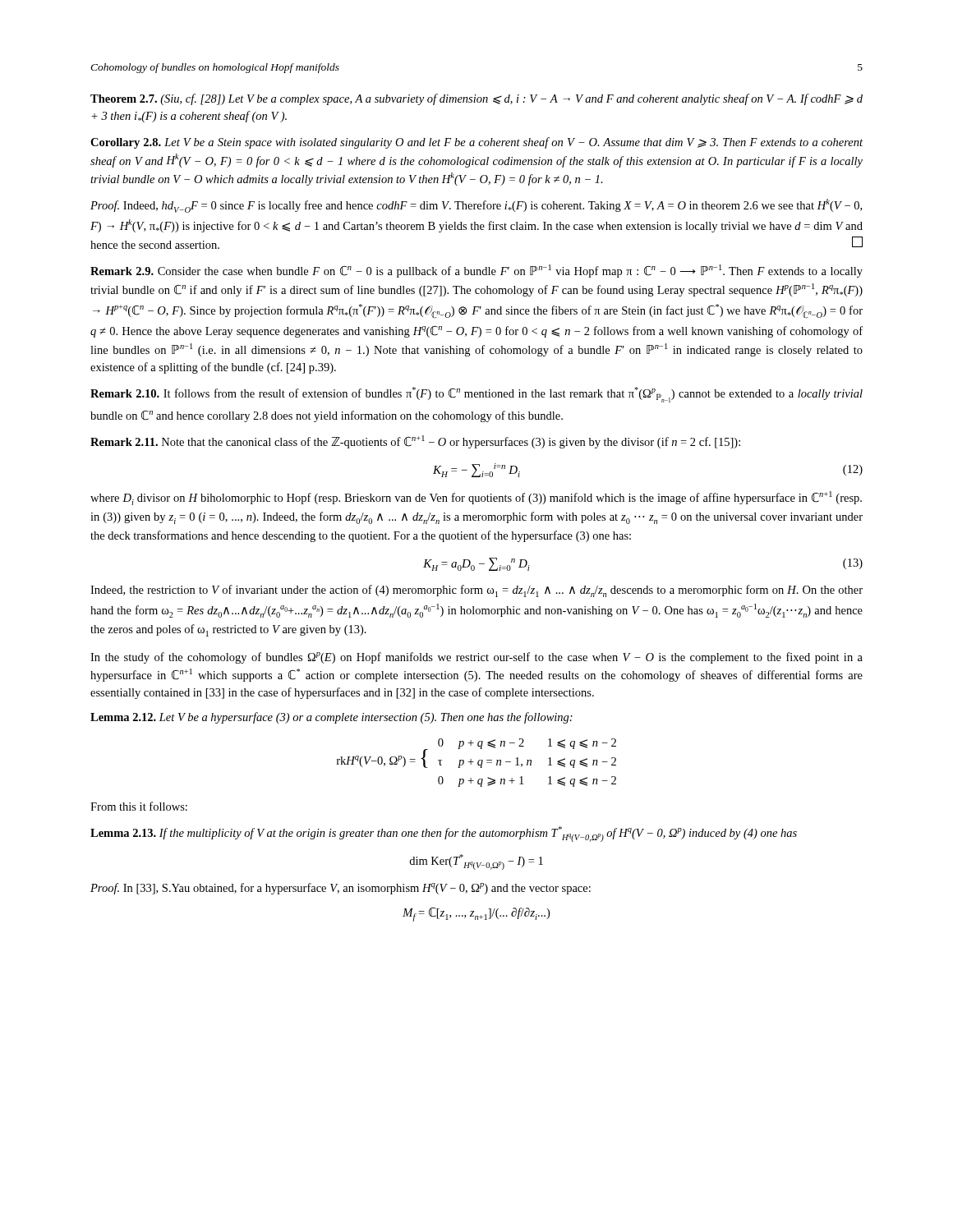Locate the element starting "Corollary 2.8. Let V be a Stein space"
This screenshot has height=1232, width=953.
(476, 161)
